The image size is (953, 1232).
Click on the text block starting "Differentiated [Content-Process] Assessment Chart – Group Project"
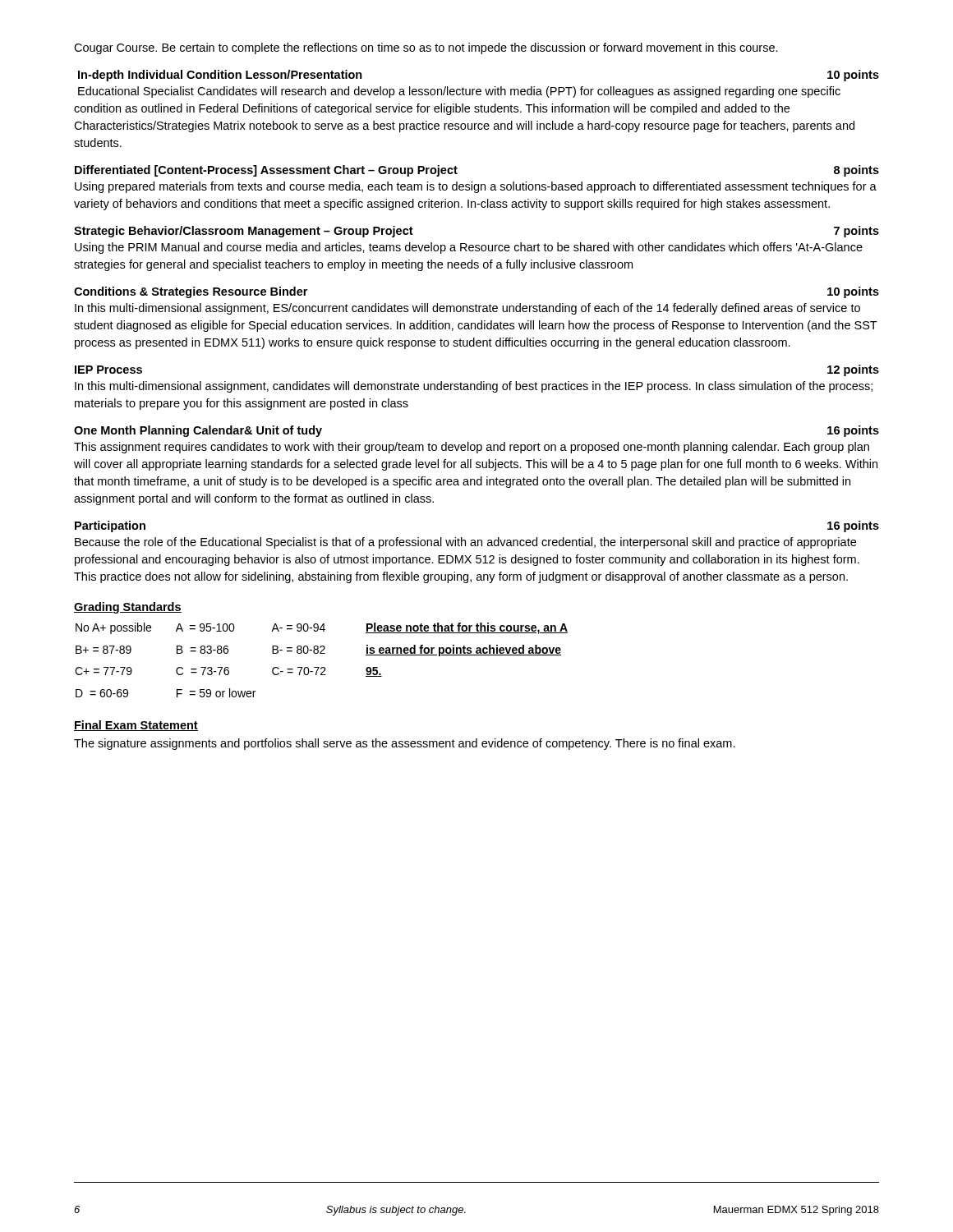tap(264, 171)
